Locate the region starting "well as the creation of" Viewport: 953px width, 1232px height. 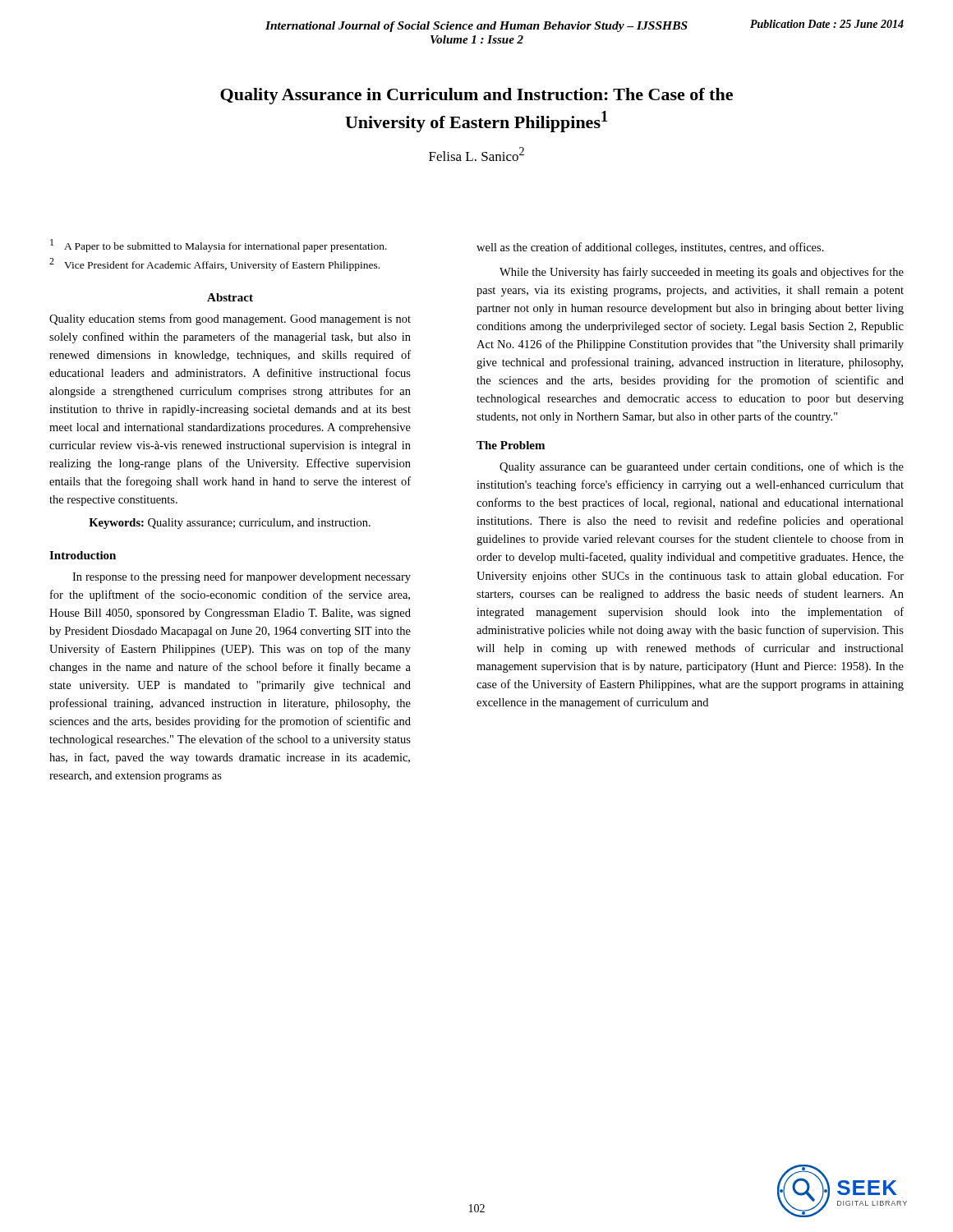pyautogui.click(x=650, y=247)
